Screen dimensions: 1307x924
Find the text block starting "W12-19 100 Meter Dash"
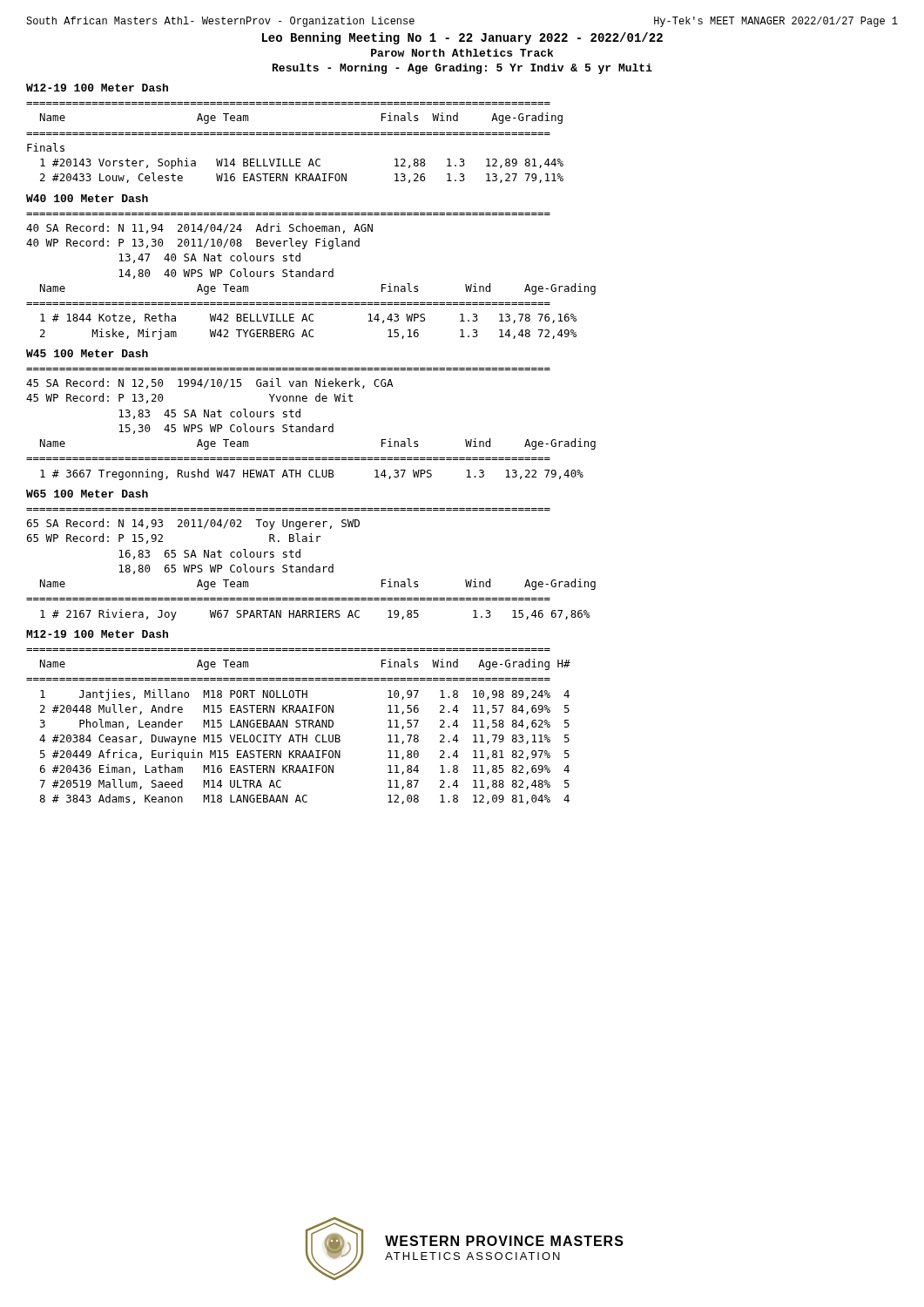(97, 88)
